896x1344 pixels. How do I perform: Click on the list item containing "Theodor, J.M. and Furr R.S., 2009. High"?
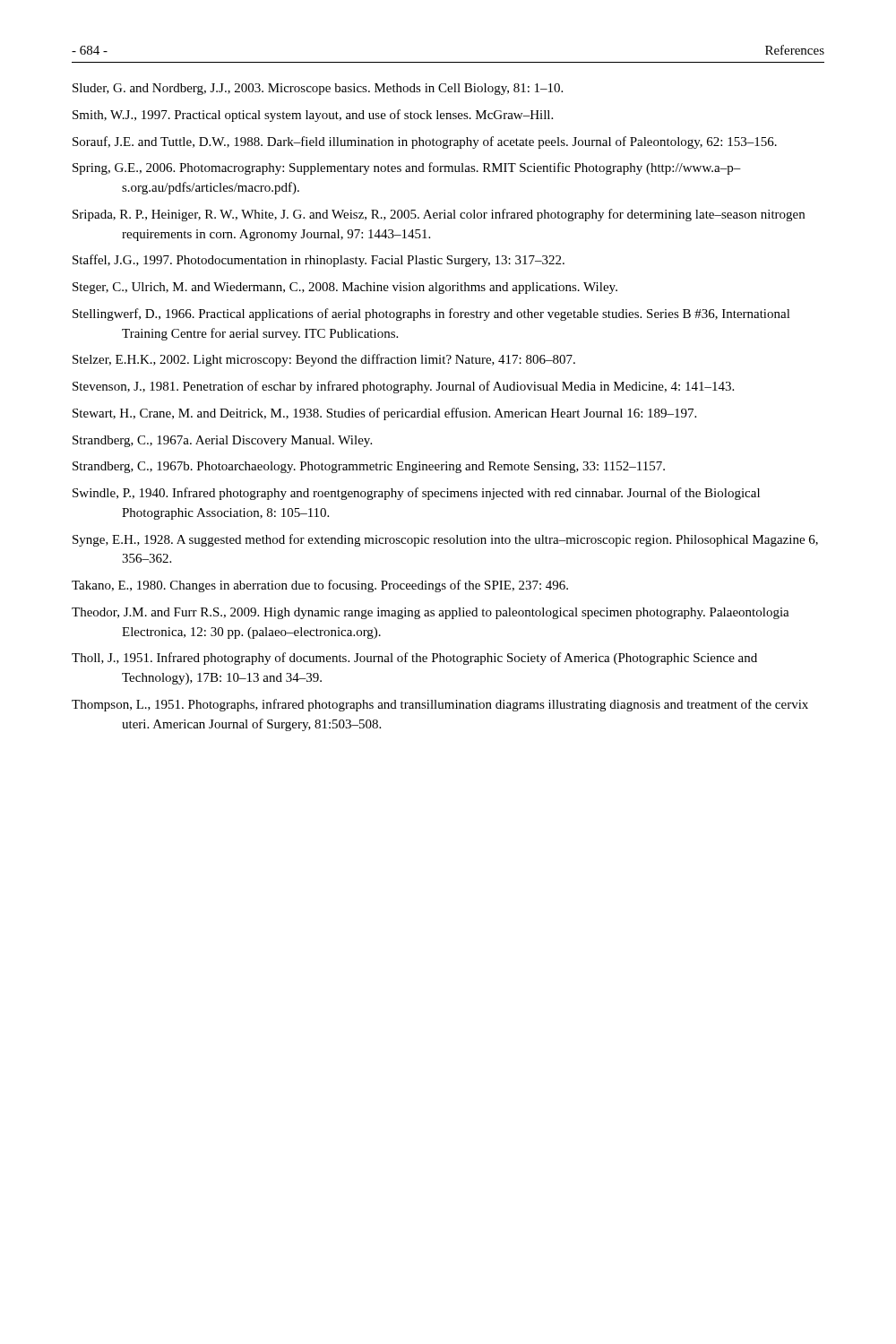[x=430, y=621]
